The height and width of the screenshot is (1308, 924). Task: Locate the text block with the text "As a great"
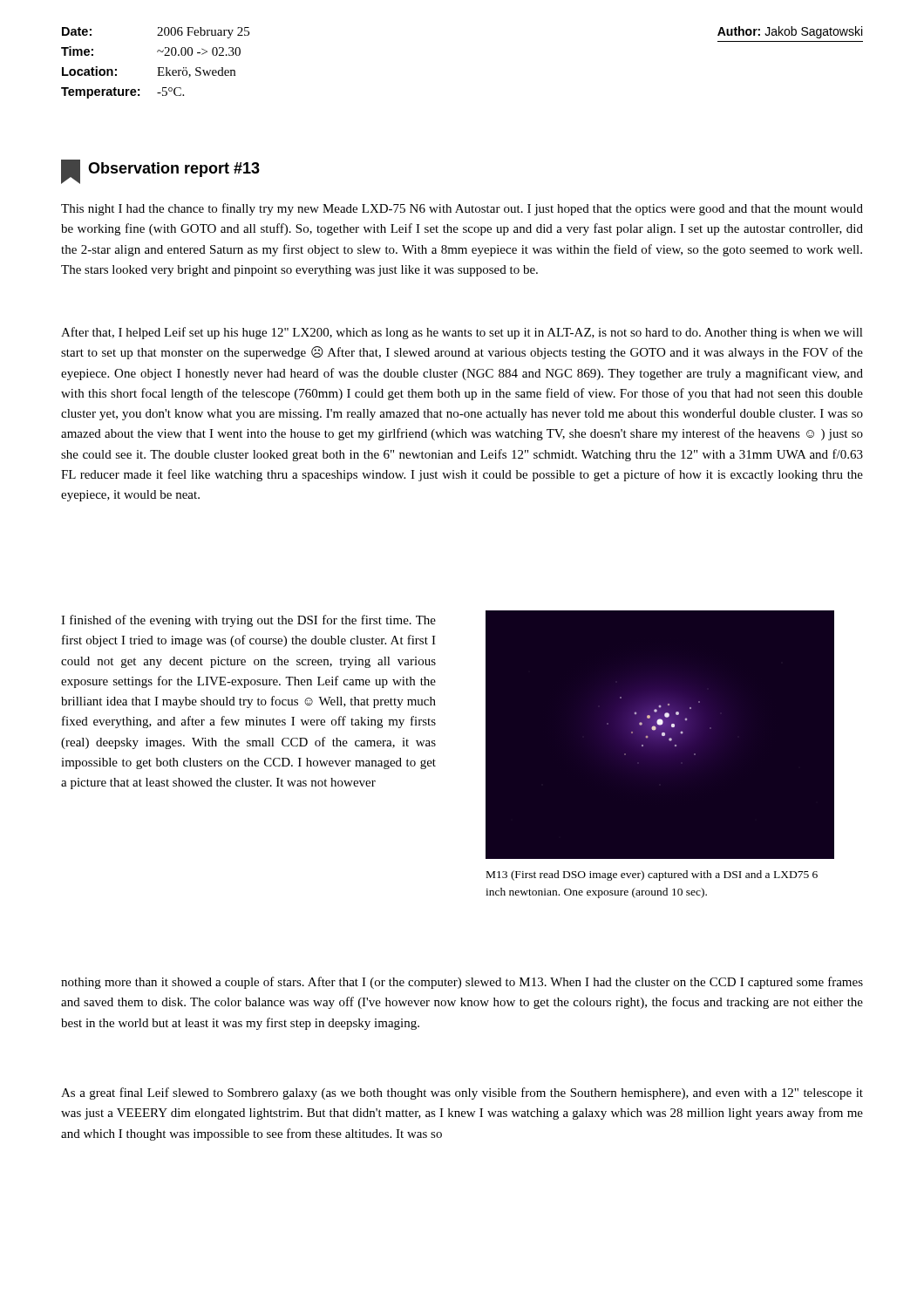462,1113
